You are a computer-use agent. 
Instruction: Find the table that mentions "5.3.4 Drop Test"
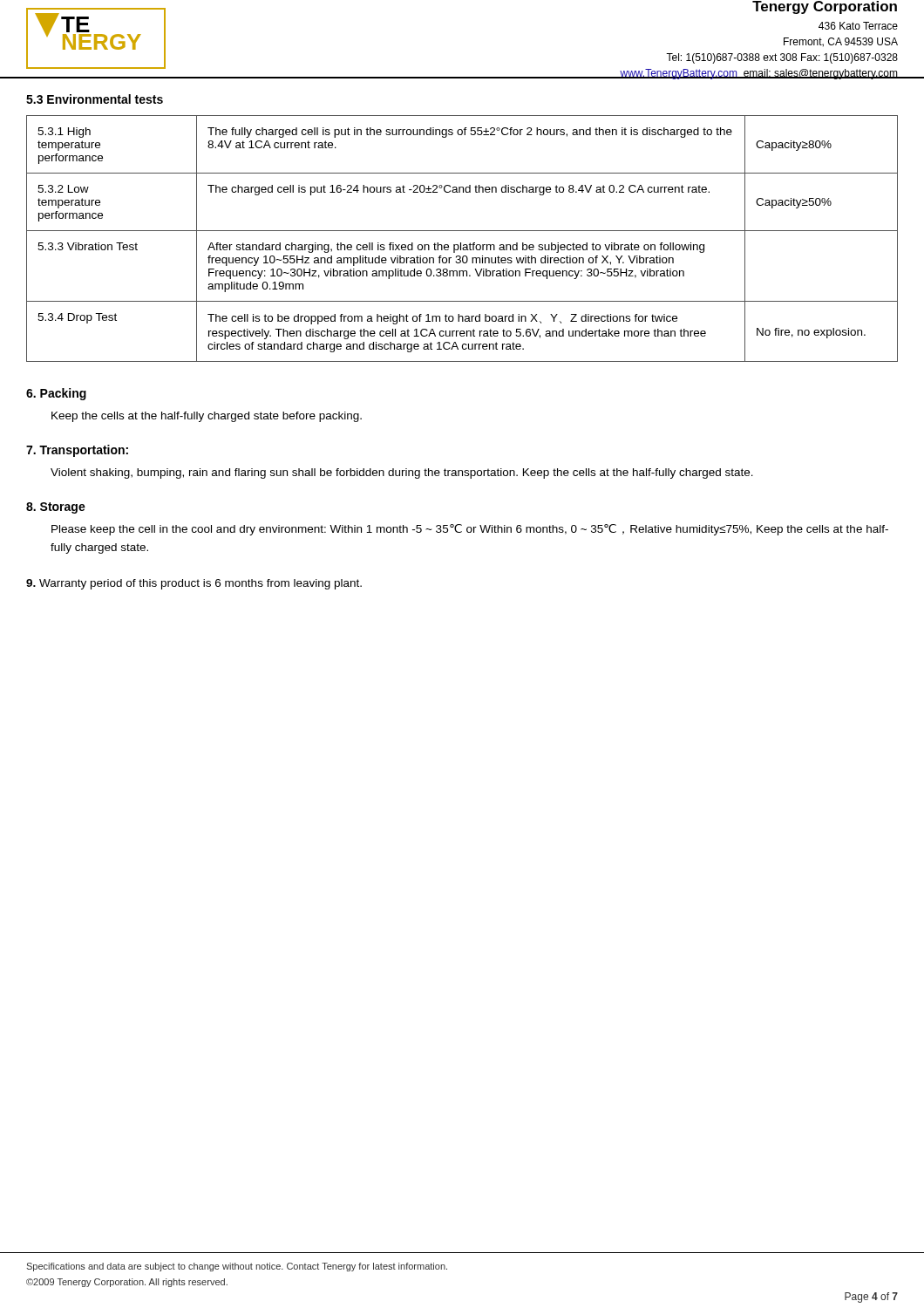(462, 239)
